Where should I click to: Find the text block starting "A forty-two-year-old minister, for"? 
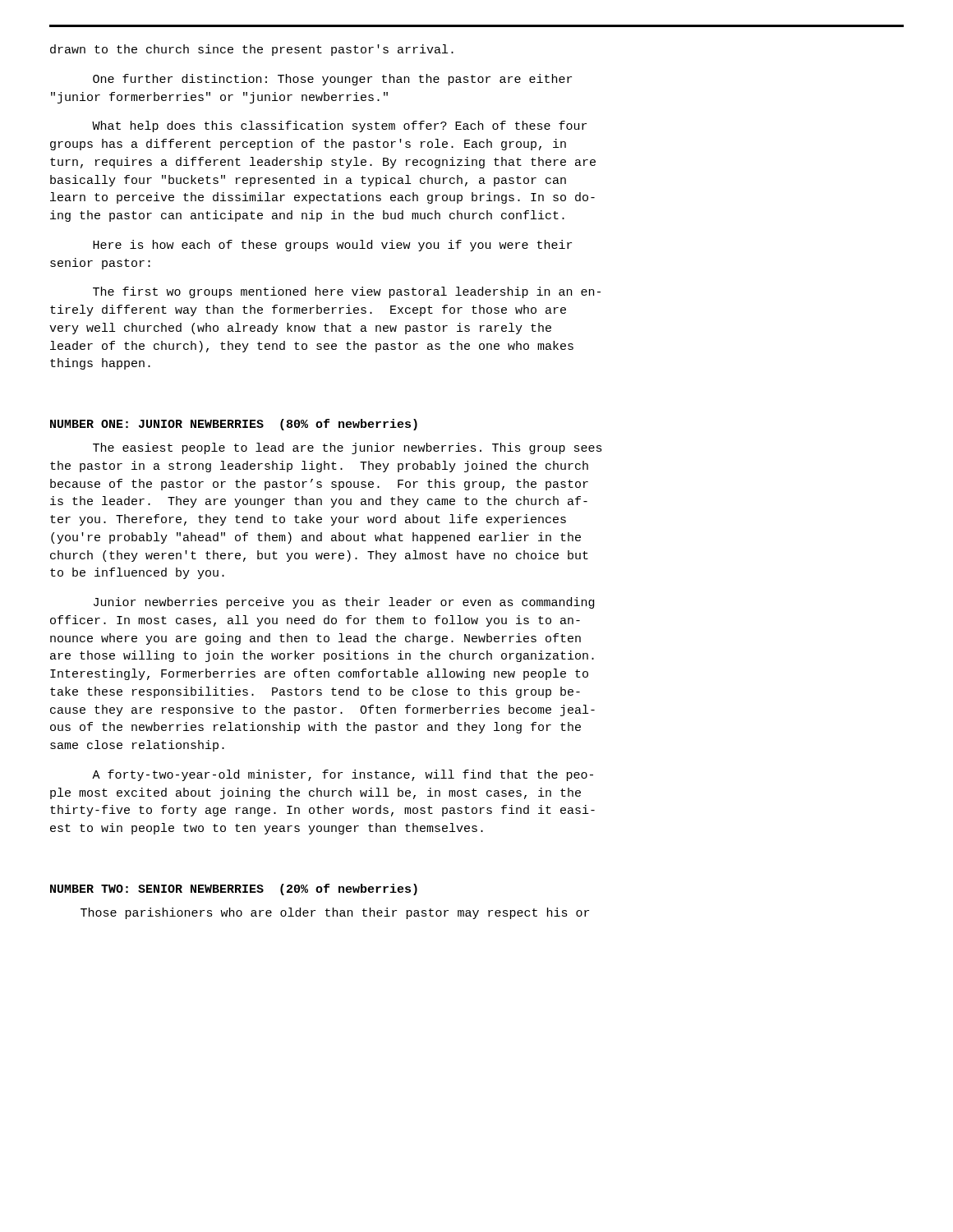(x=323, y=802)
